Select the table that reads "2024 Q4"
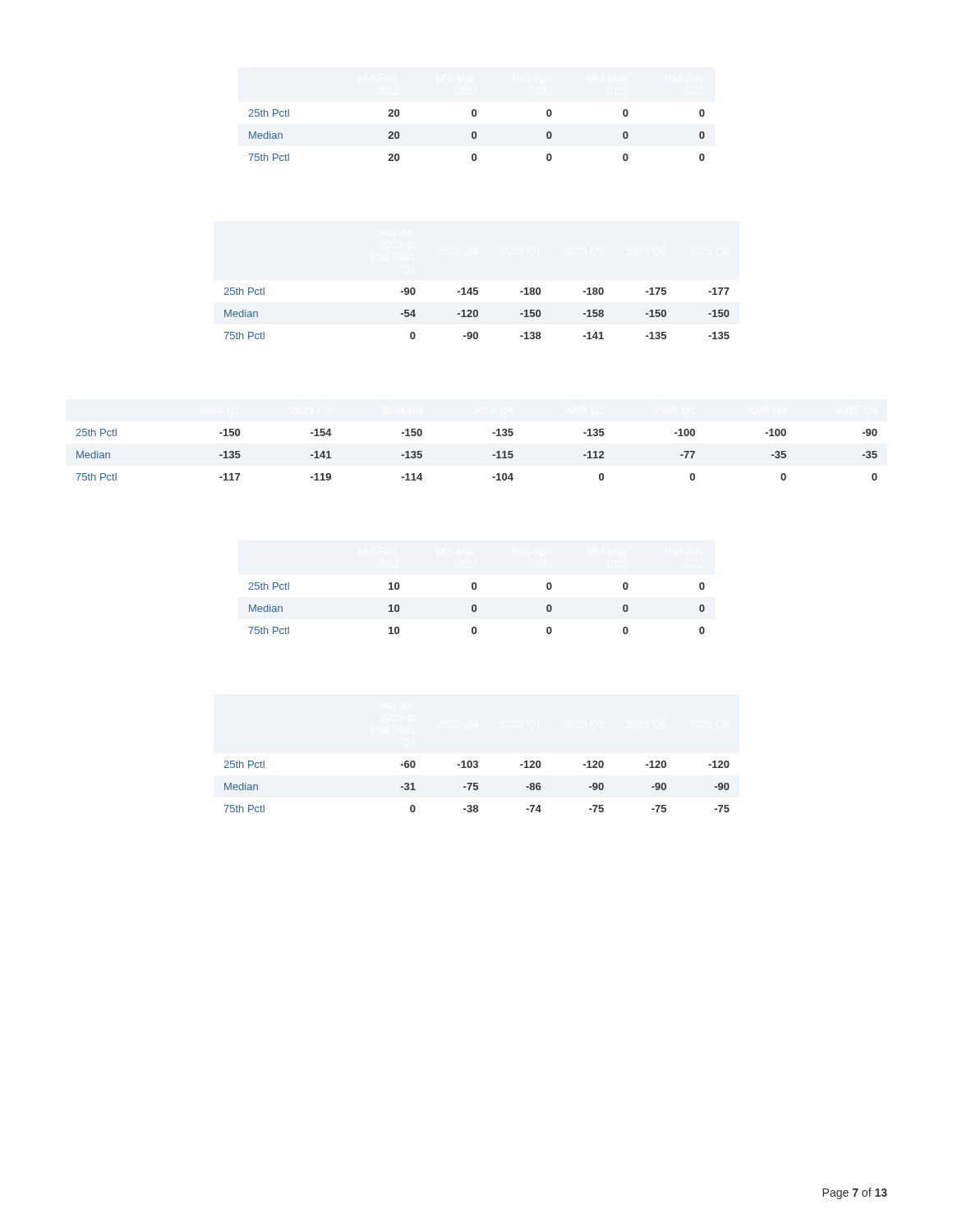The height and width of the screenshot is (1232, 953). 476,430
